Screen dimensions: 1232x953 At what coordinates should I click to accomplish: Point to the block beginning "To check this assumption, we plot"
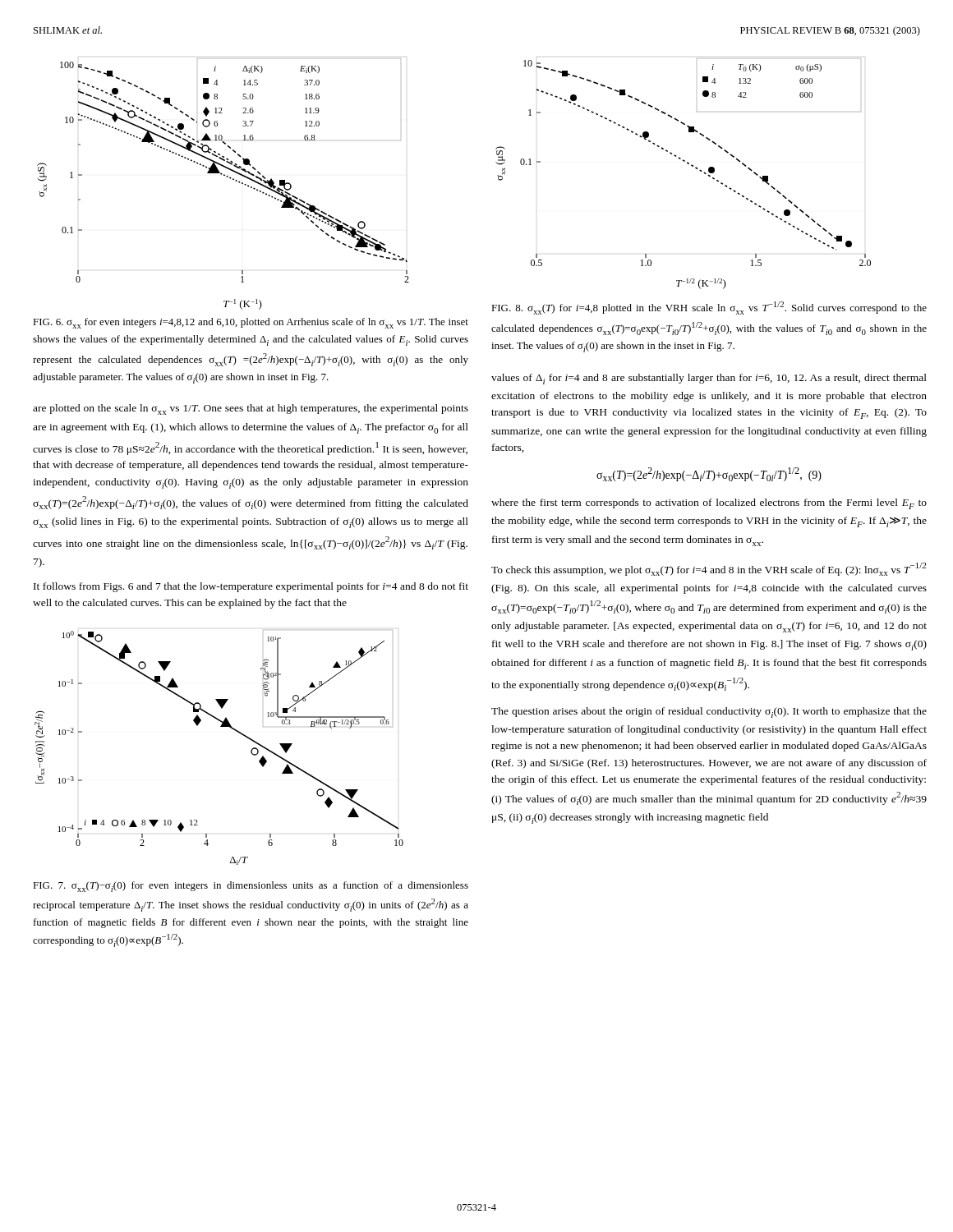(709, 626)
